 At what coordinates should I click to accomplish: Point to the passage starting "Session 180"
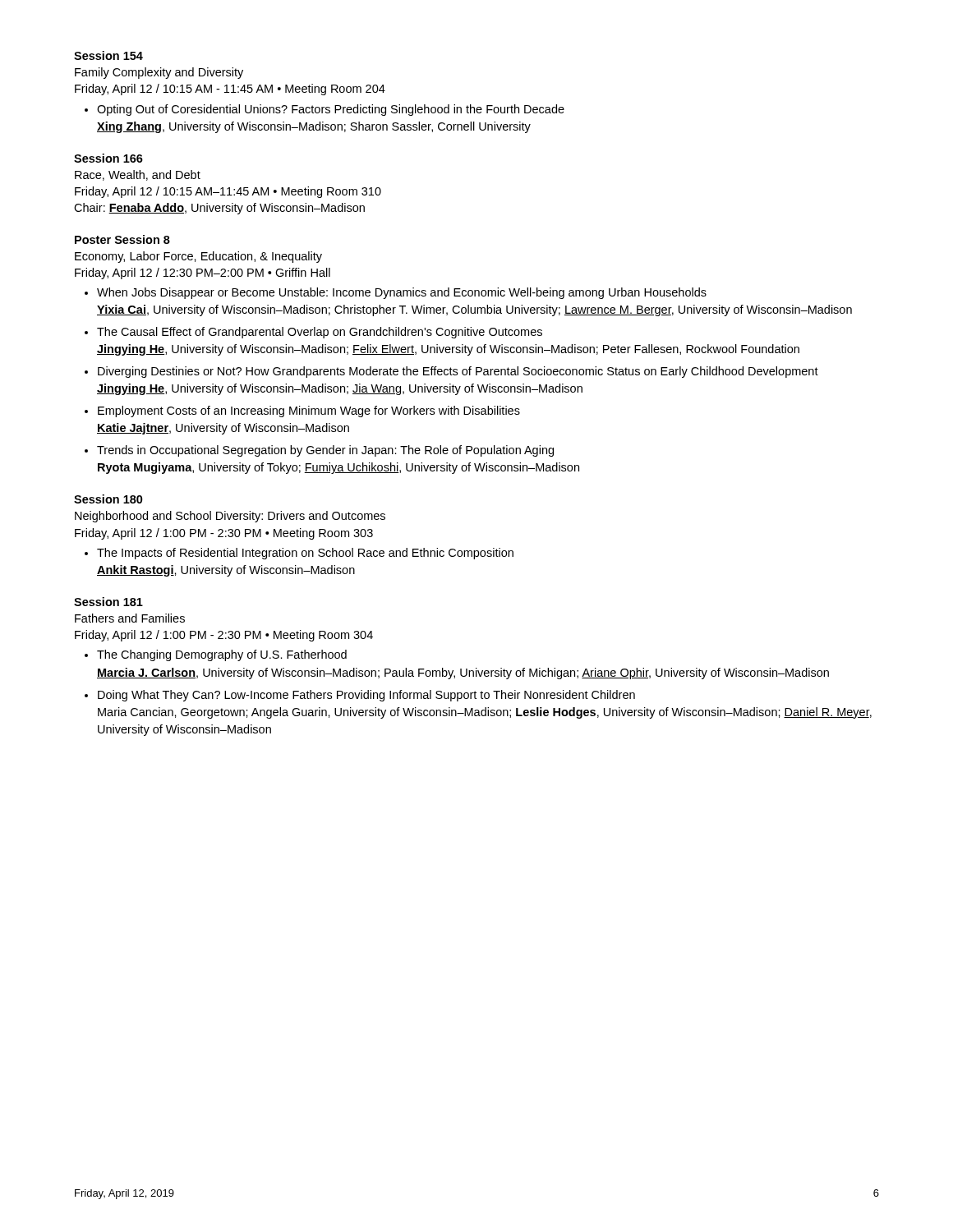(108, 499)
